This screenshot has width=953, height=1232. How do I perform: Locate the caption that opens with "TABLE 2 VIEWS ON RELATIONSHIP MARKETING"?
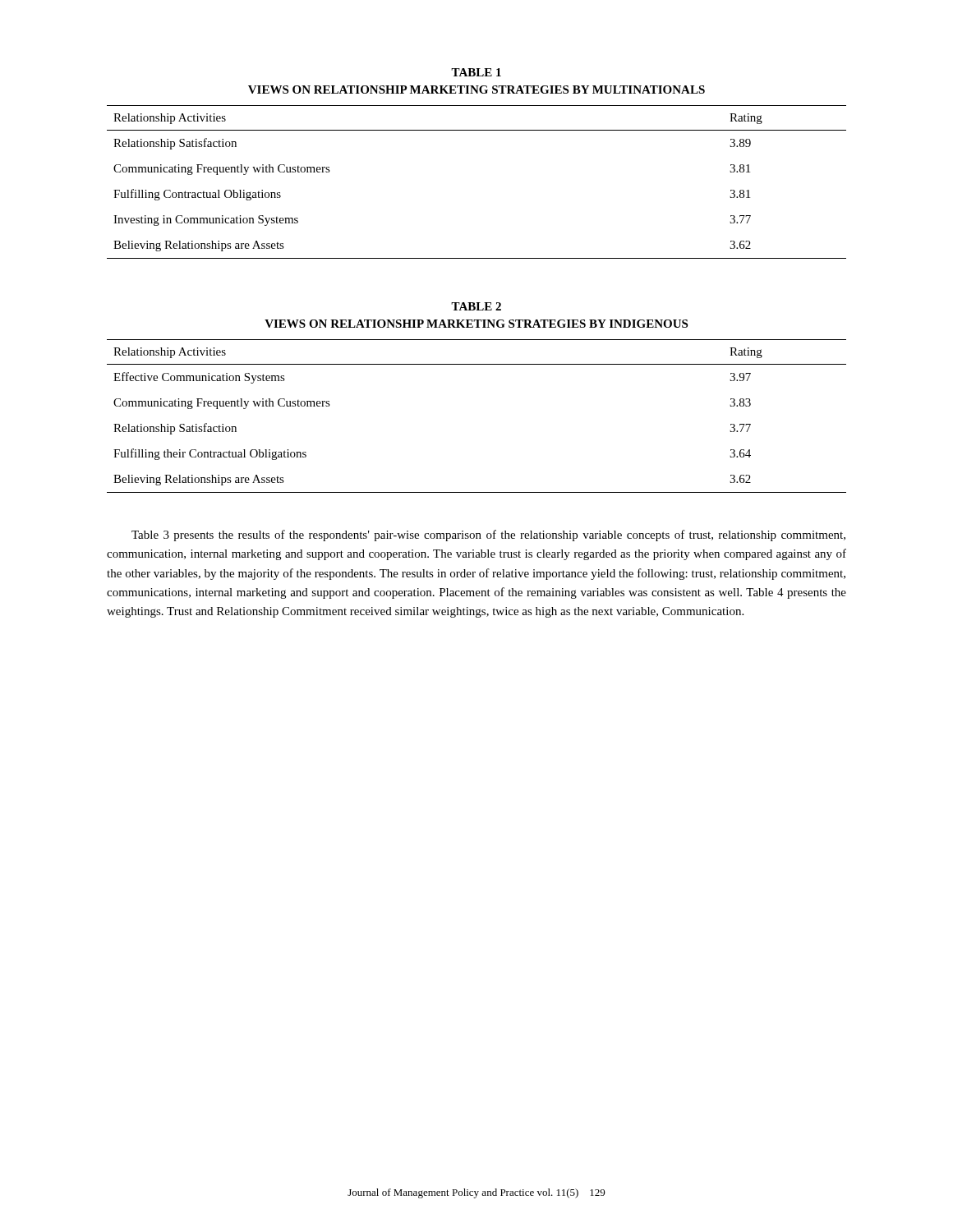click(476, 315)
